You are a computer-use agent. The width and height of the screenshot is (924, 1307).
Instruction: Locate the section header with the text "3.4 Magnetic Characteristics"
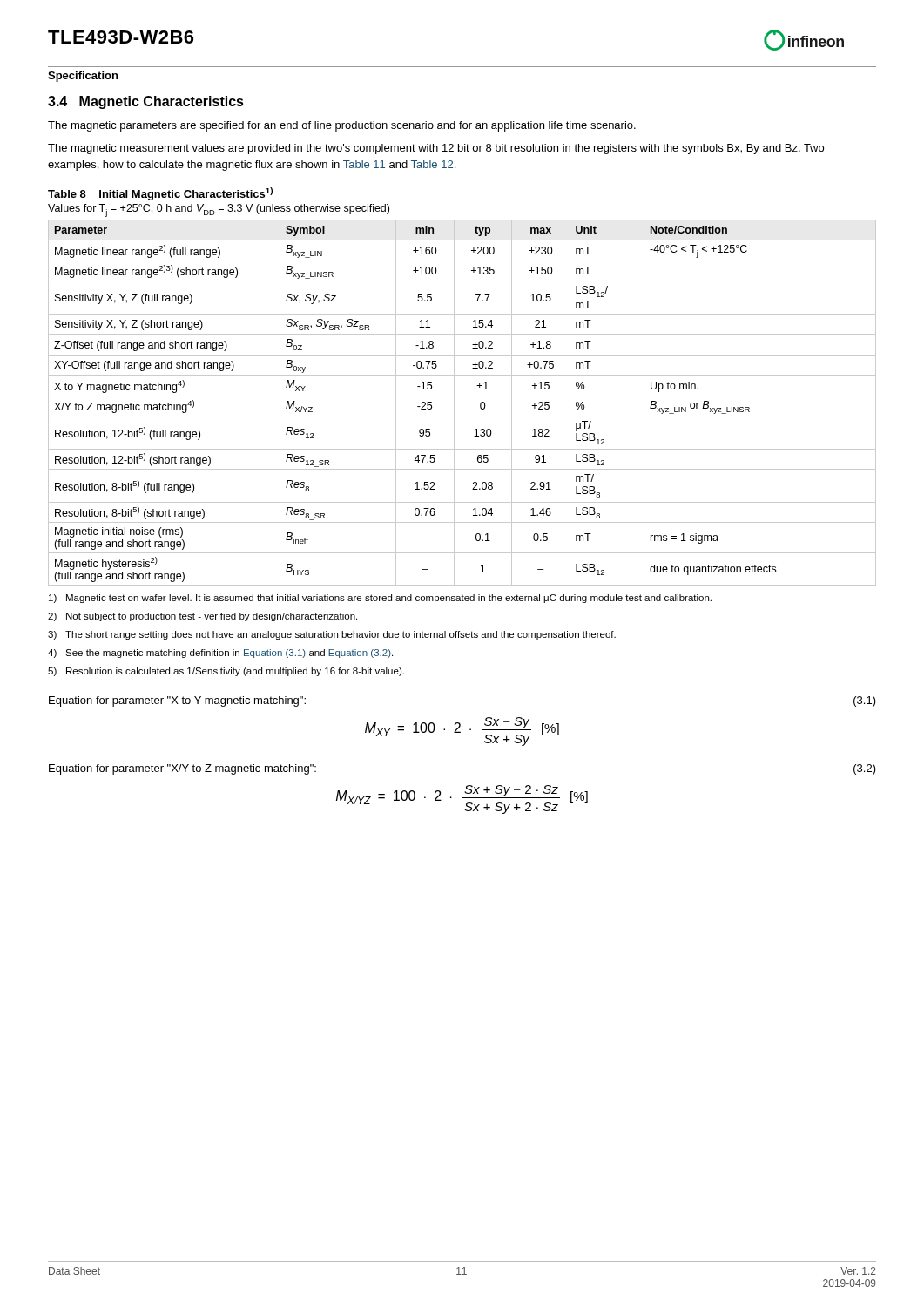coord(146,101)
